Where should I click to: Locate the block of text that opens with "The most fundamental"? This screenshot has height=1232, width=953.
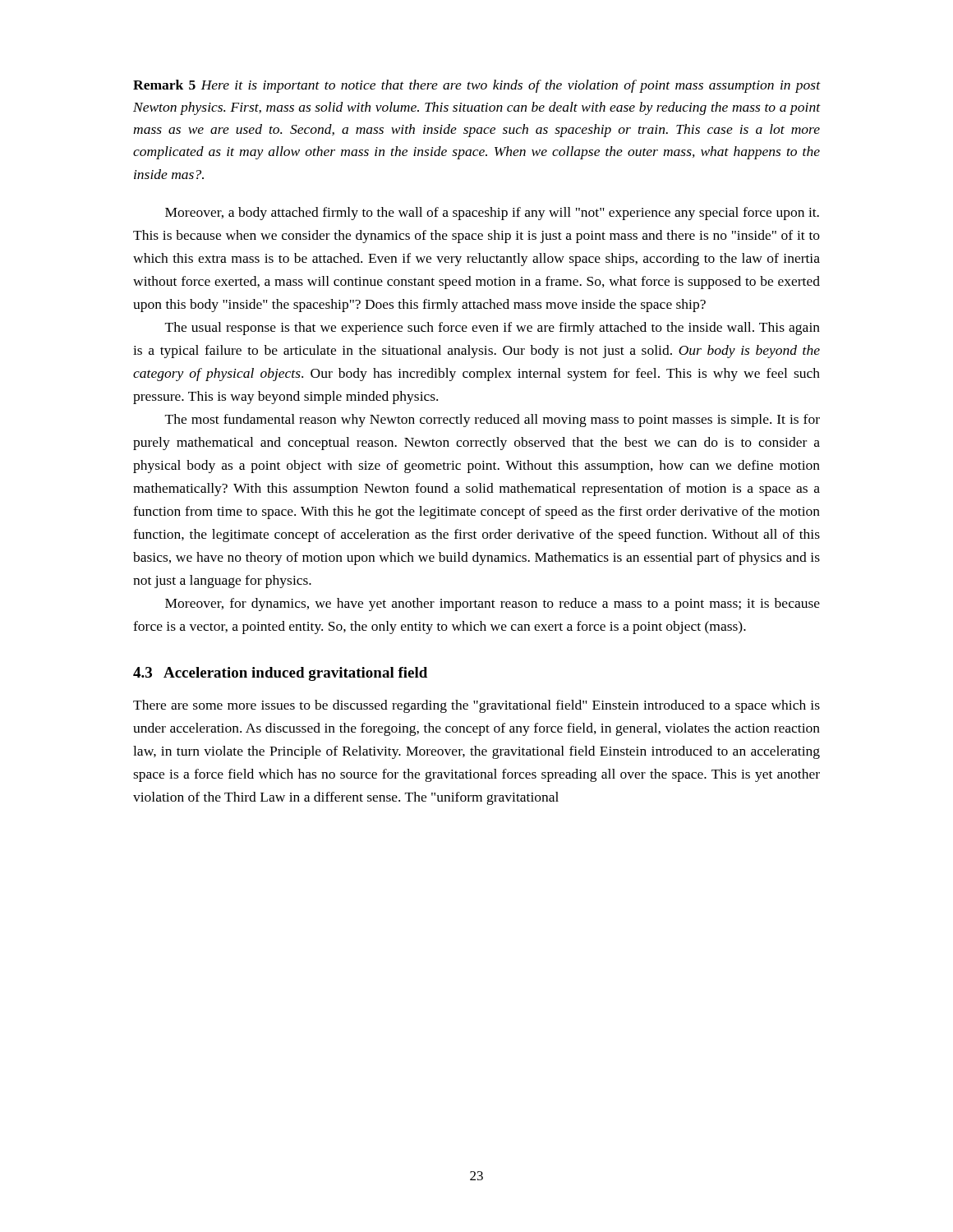(476, 499)
